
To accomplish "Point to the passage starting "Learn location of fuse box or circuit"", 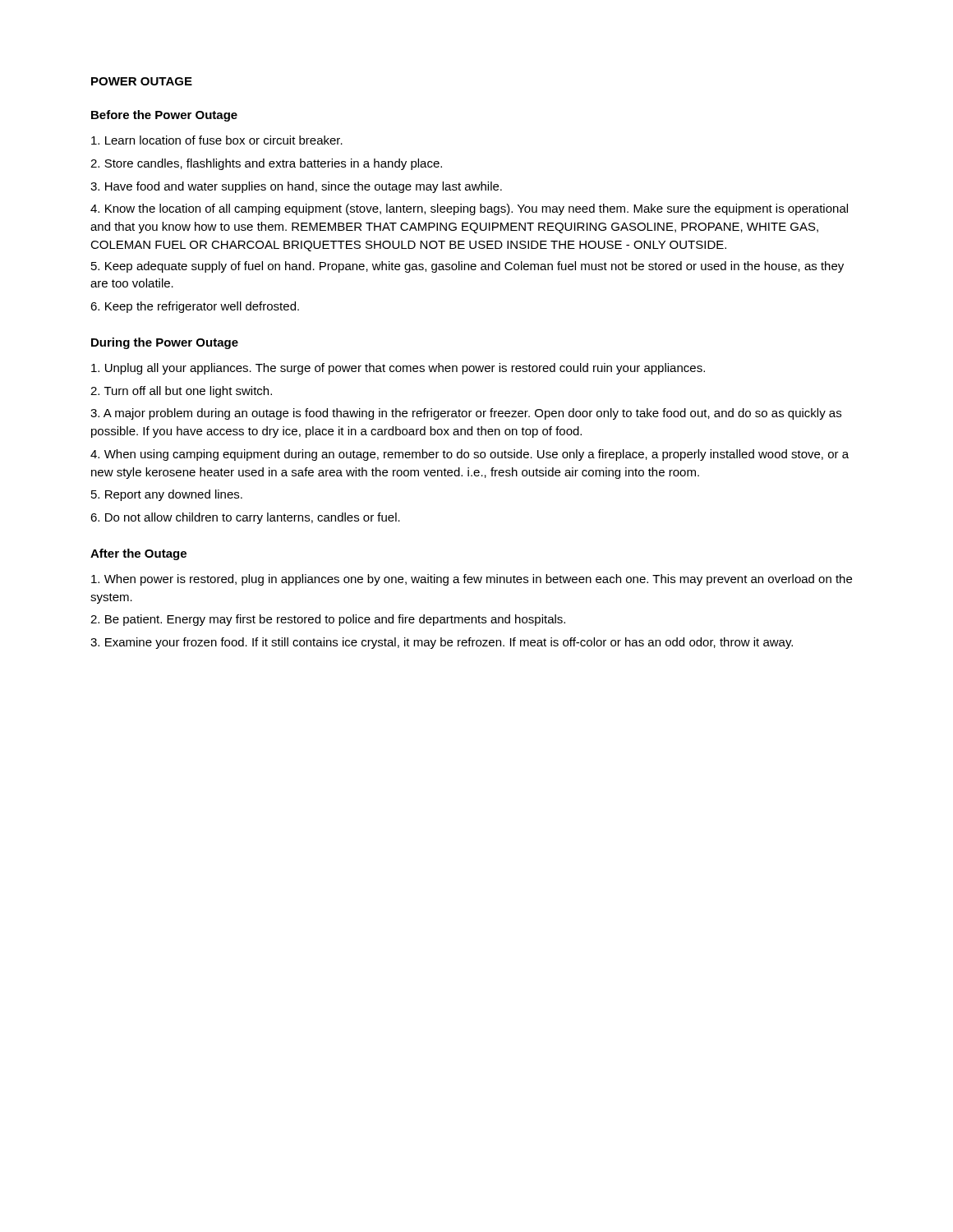I will coord(217,140).
